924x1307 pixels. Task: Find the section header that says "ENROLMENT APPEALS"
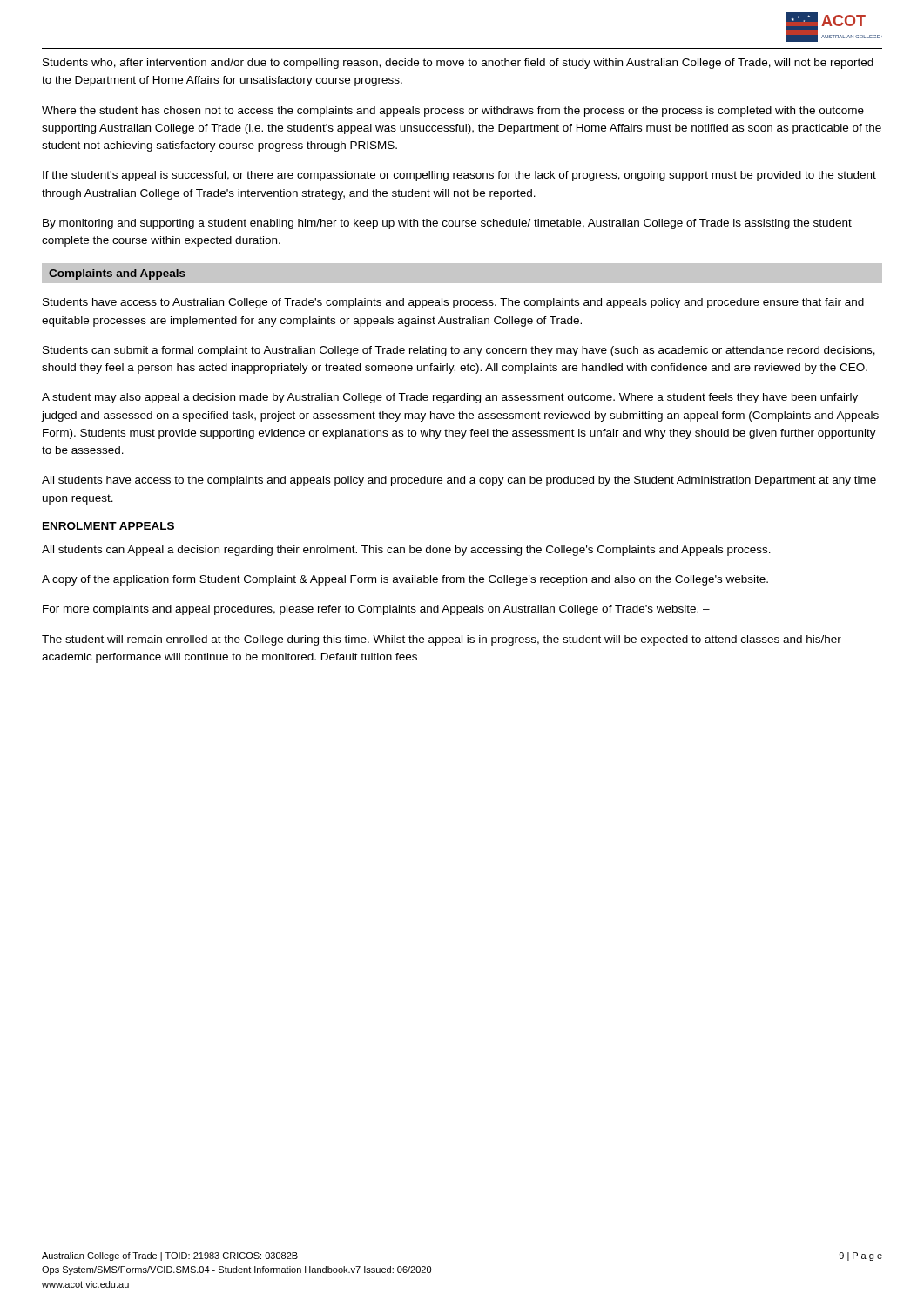point(108,526)
